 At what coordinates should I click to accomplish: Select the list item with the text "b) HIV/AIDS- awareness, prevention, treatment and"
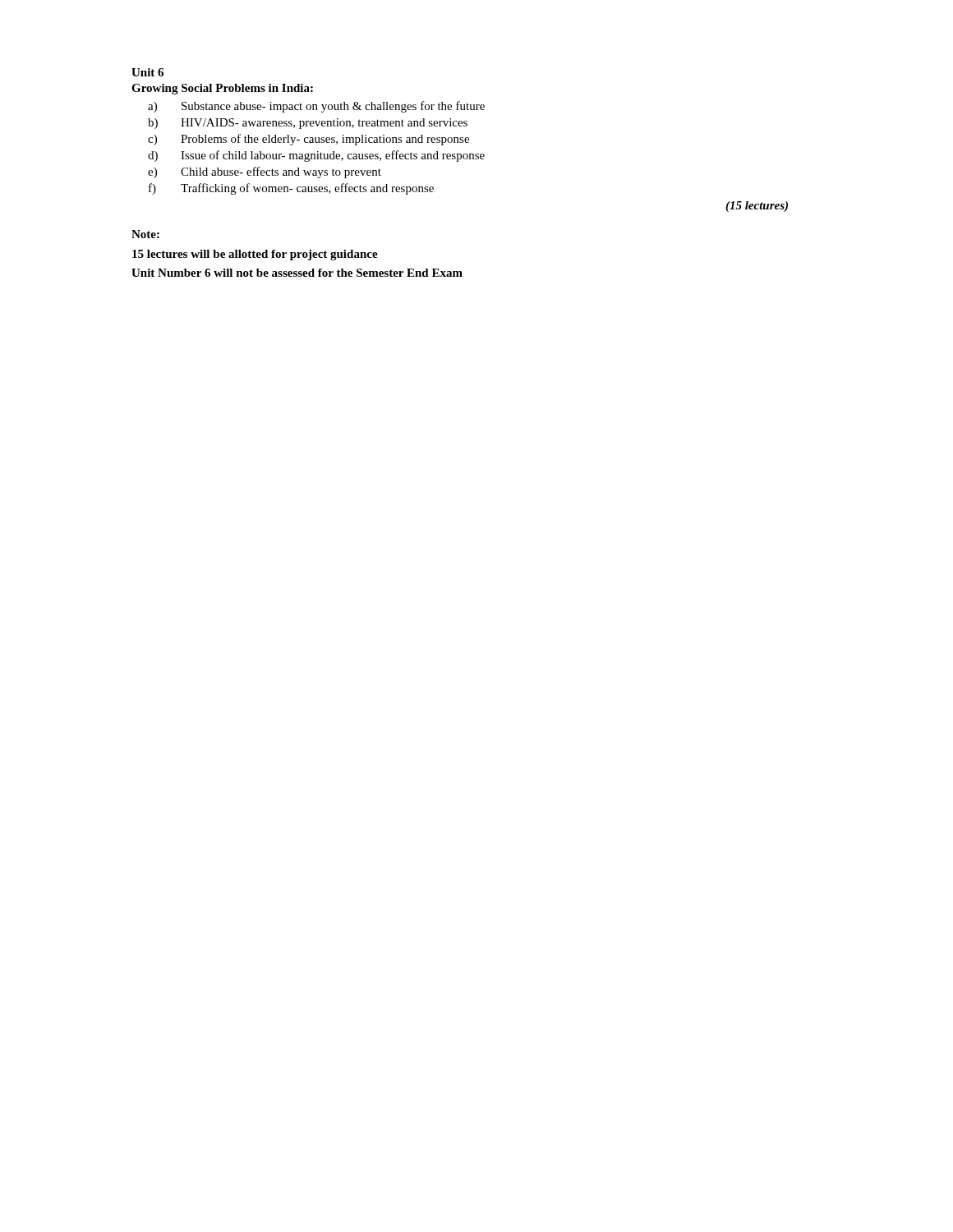[308, 123]
